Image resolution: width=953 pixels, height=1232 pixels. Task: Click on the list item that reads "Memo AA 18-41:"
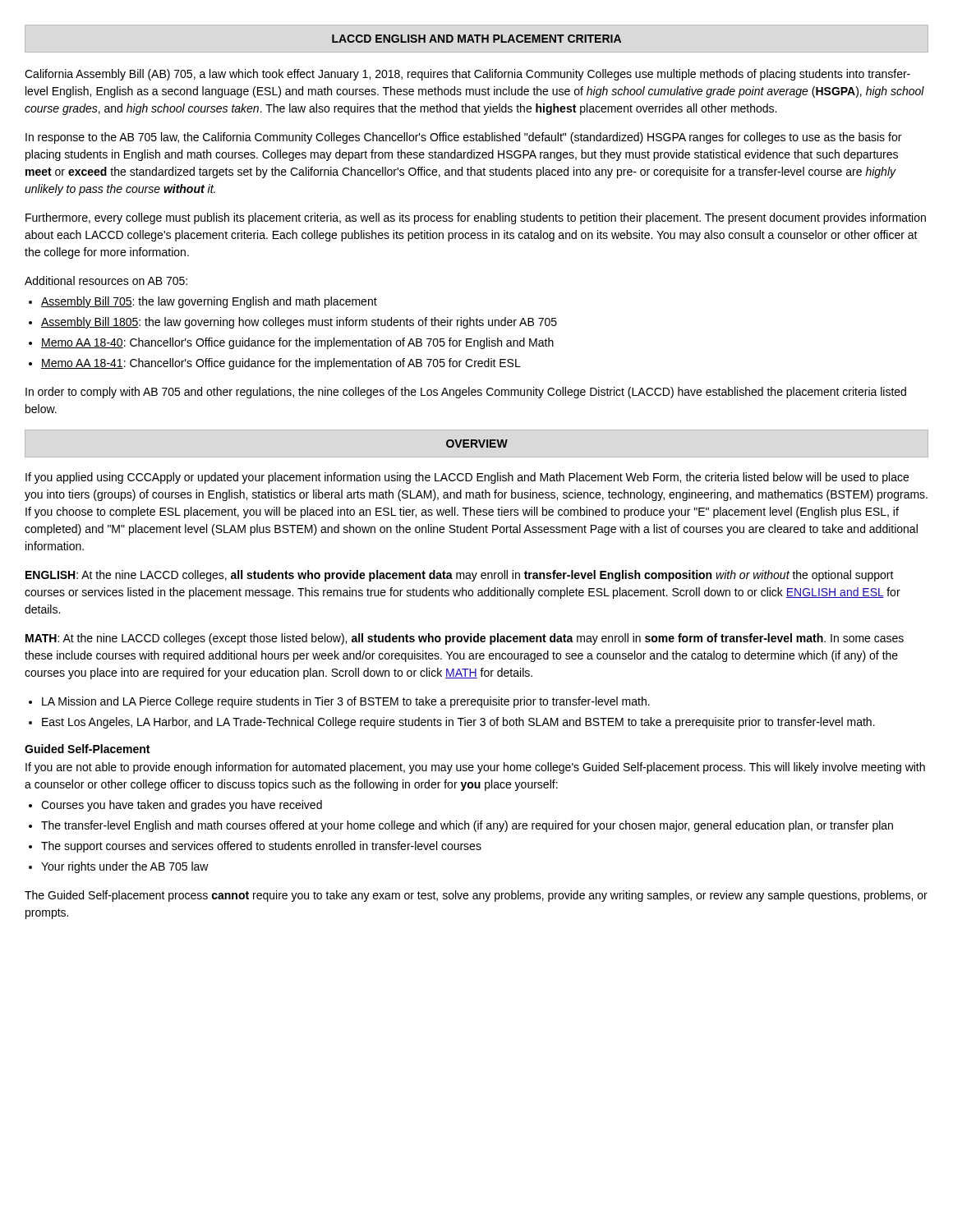[281, 363]
